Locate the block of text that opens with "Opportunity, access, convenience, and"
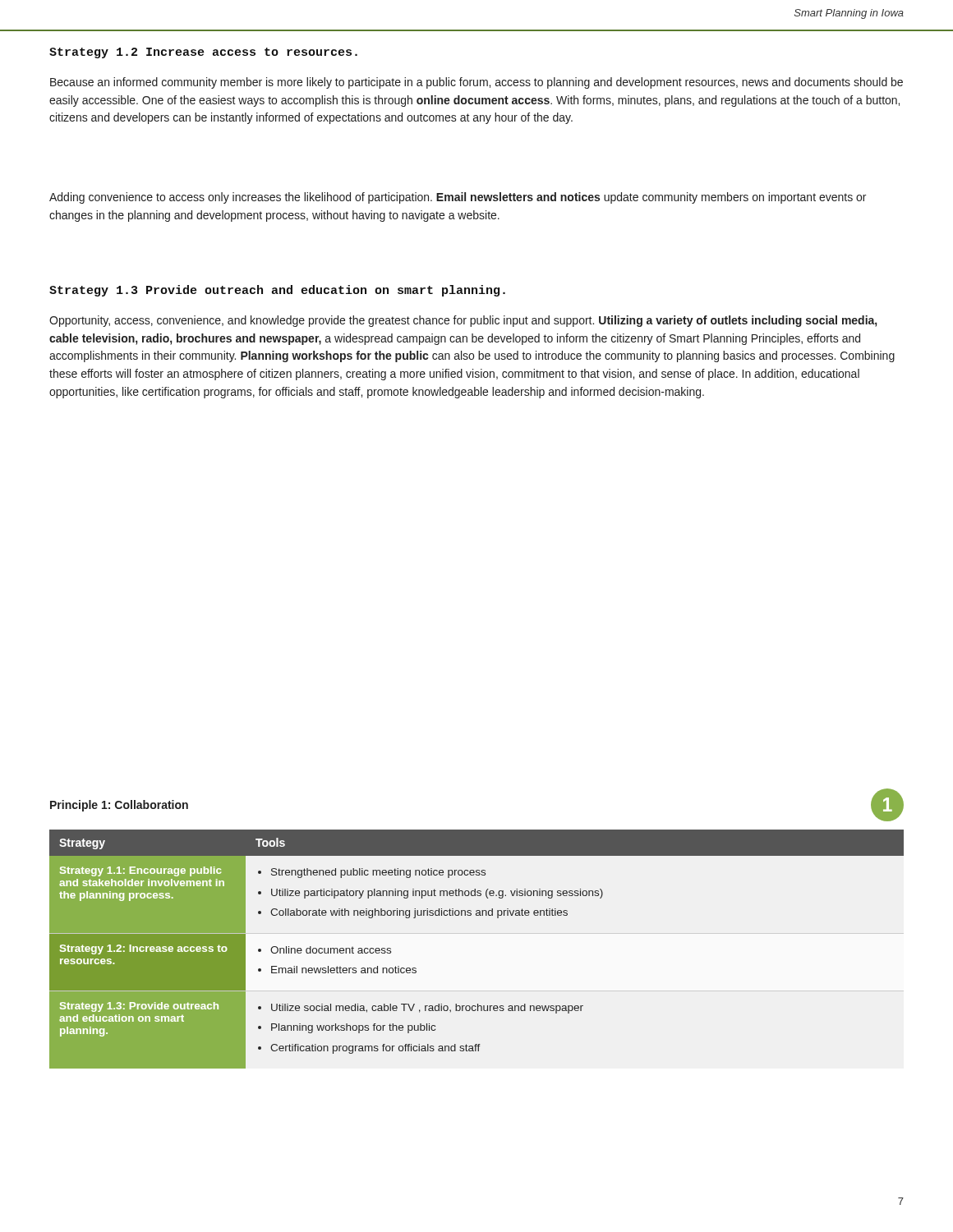 click(x=472, y=356)
